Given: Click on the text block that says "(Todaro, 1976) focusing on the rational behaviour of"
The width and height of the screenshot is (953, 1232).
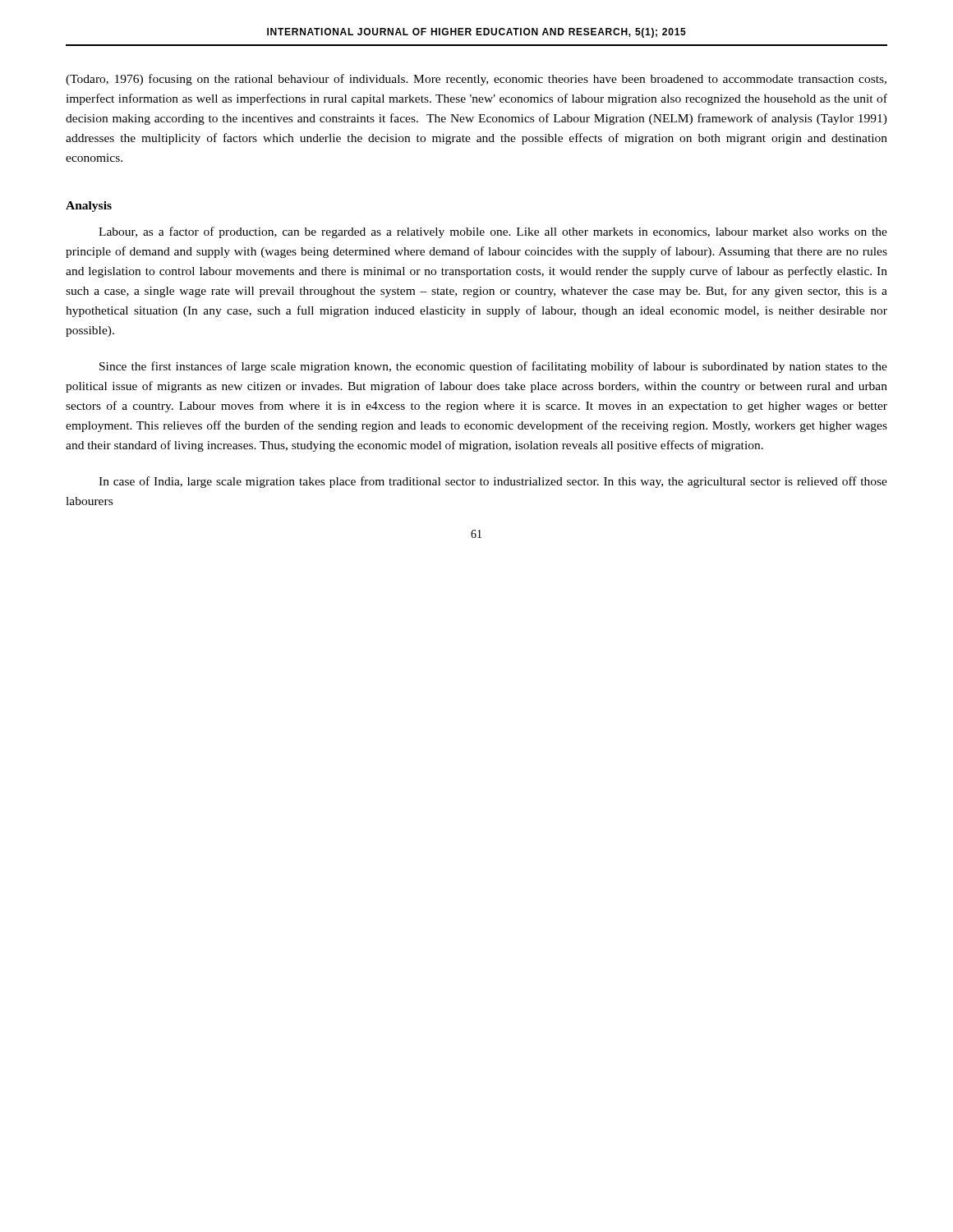Looking at the screenshot, I should click(x=476, y=118).
